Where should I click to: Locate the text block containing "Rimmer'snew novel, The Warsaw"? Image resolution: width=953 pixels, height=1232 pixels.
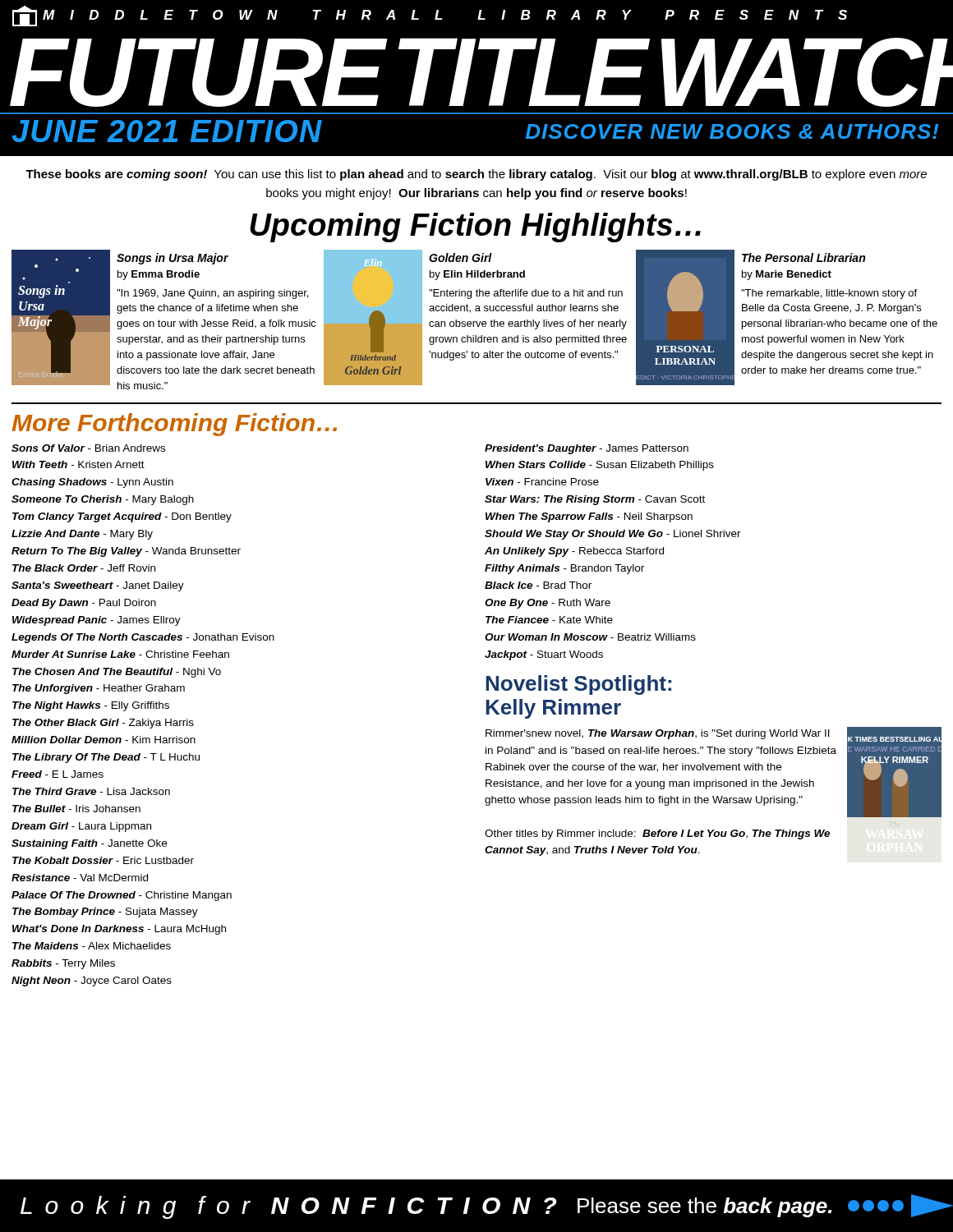660,791
